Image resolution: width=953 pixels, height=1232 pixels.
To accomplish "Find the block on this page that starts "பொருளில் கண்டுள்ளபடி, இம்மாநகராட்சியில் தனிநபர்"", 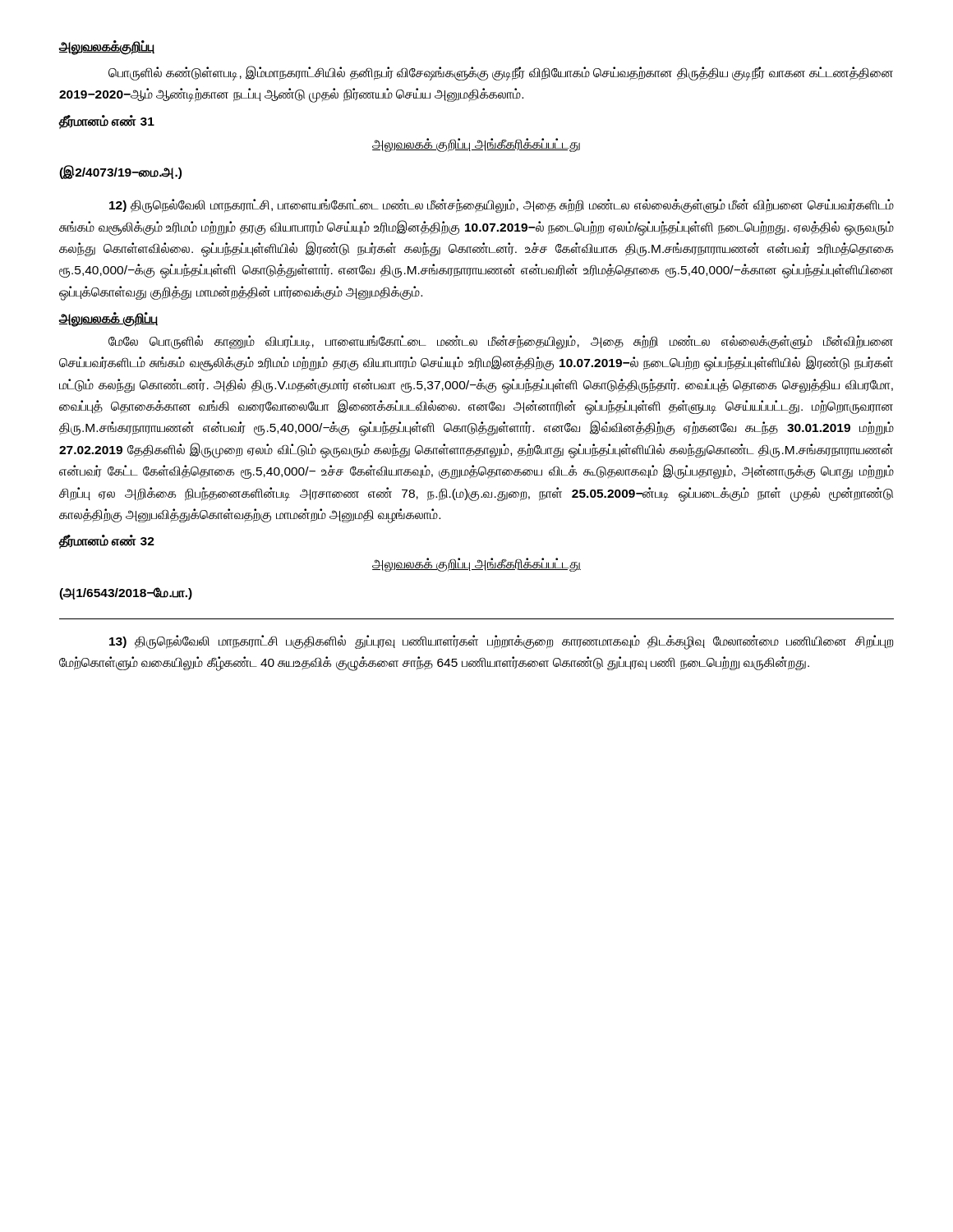I will click(x=476, y=84).
